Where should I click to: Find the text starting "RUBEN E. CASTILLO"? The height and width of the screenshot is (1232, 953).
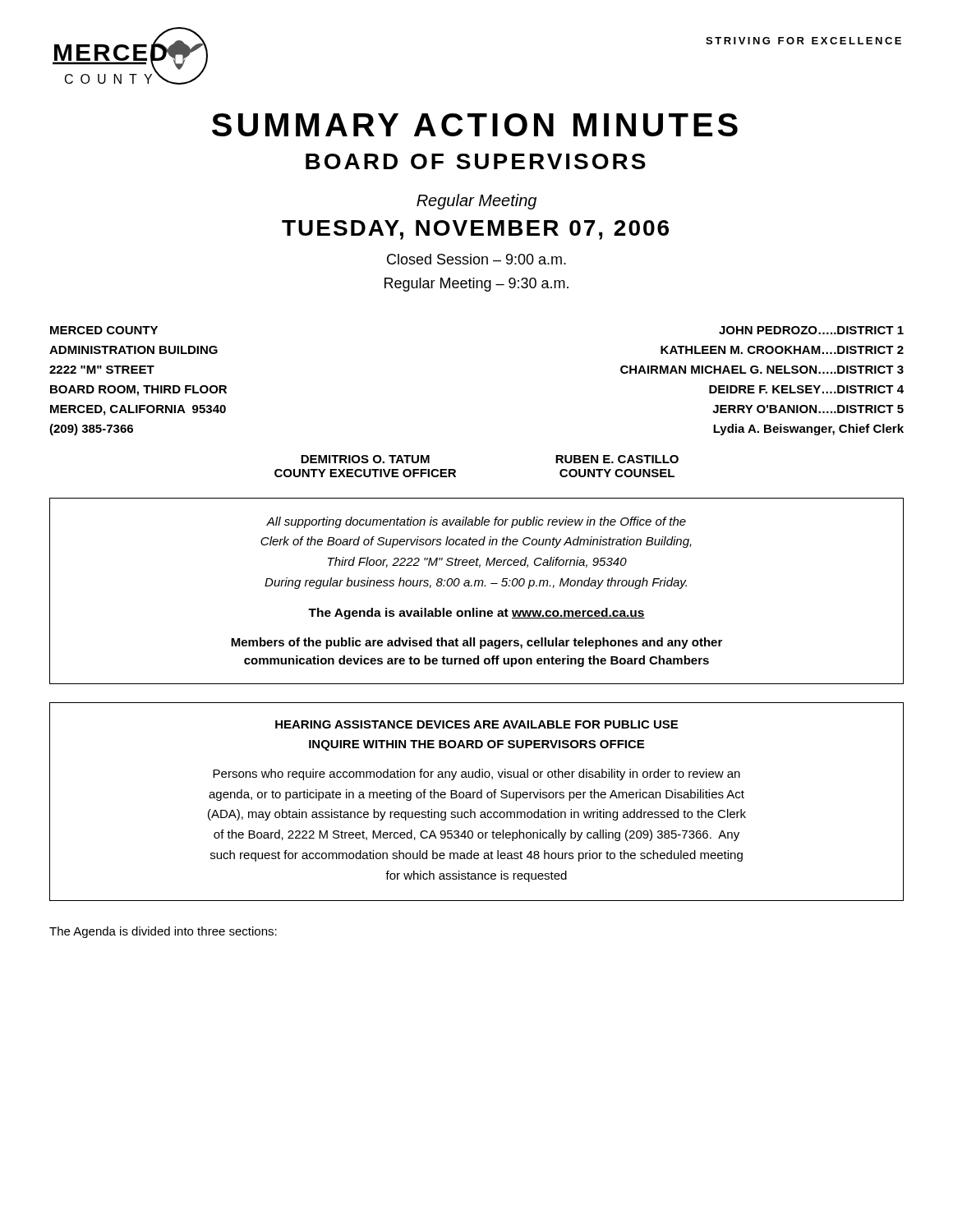click(x=617, y=465)
